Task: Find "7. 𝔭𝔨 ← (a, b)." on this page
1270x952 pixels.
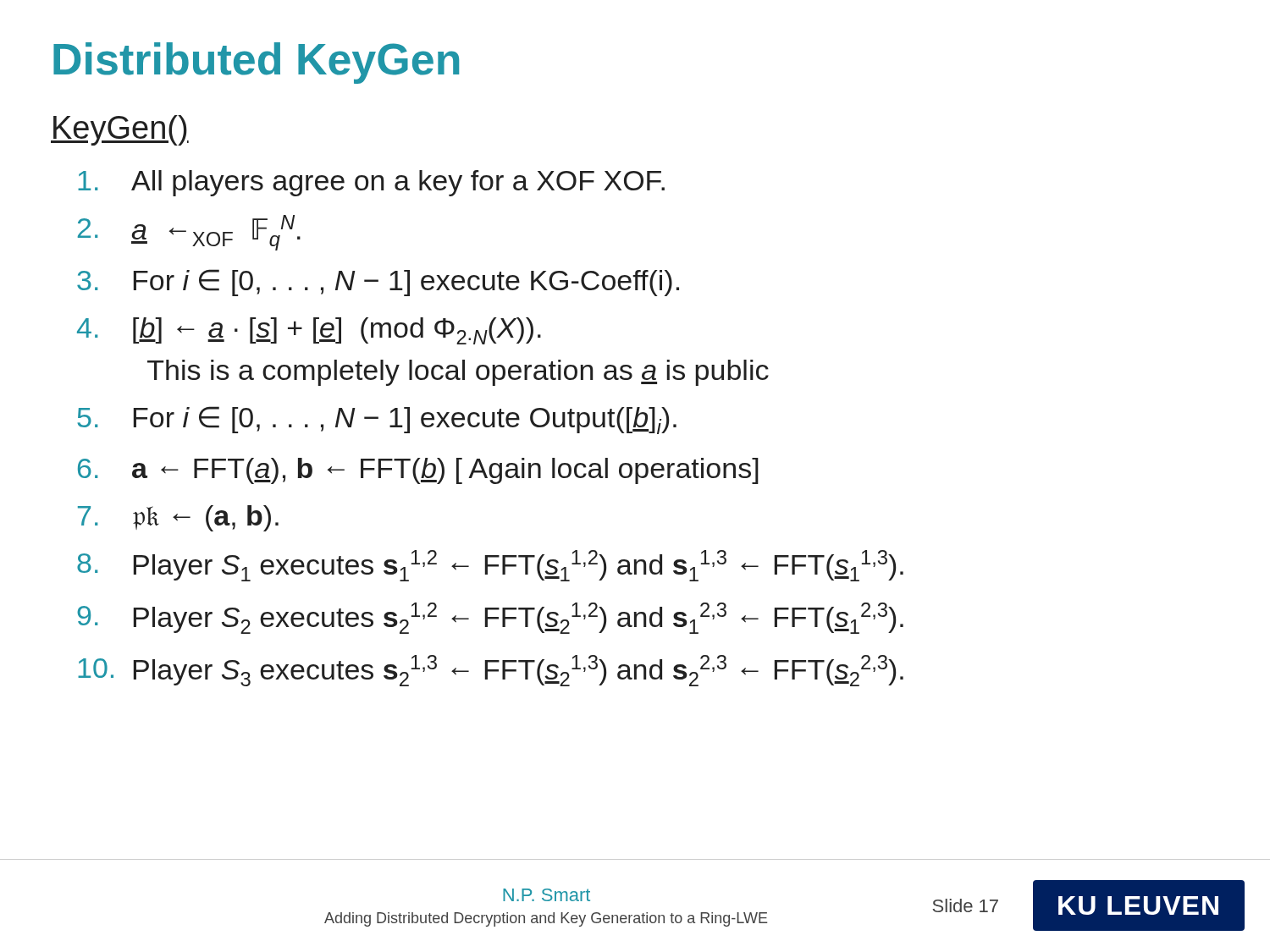Action: point(178,518)
